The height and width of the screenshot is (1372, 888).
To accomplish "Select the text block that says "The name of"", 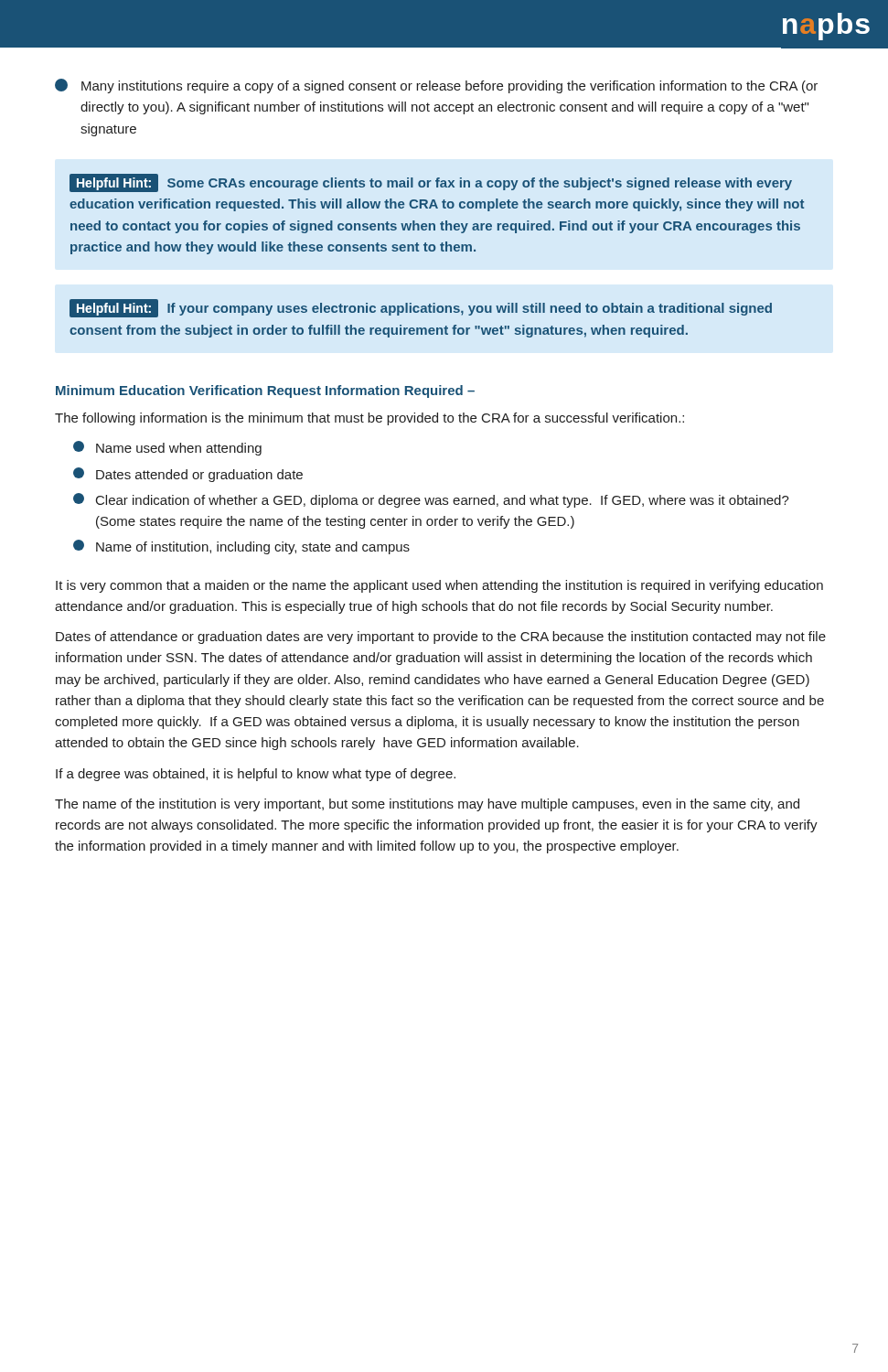I will click(436, 825).
